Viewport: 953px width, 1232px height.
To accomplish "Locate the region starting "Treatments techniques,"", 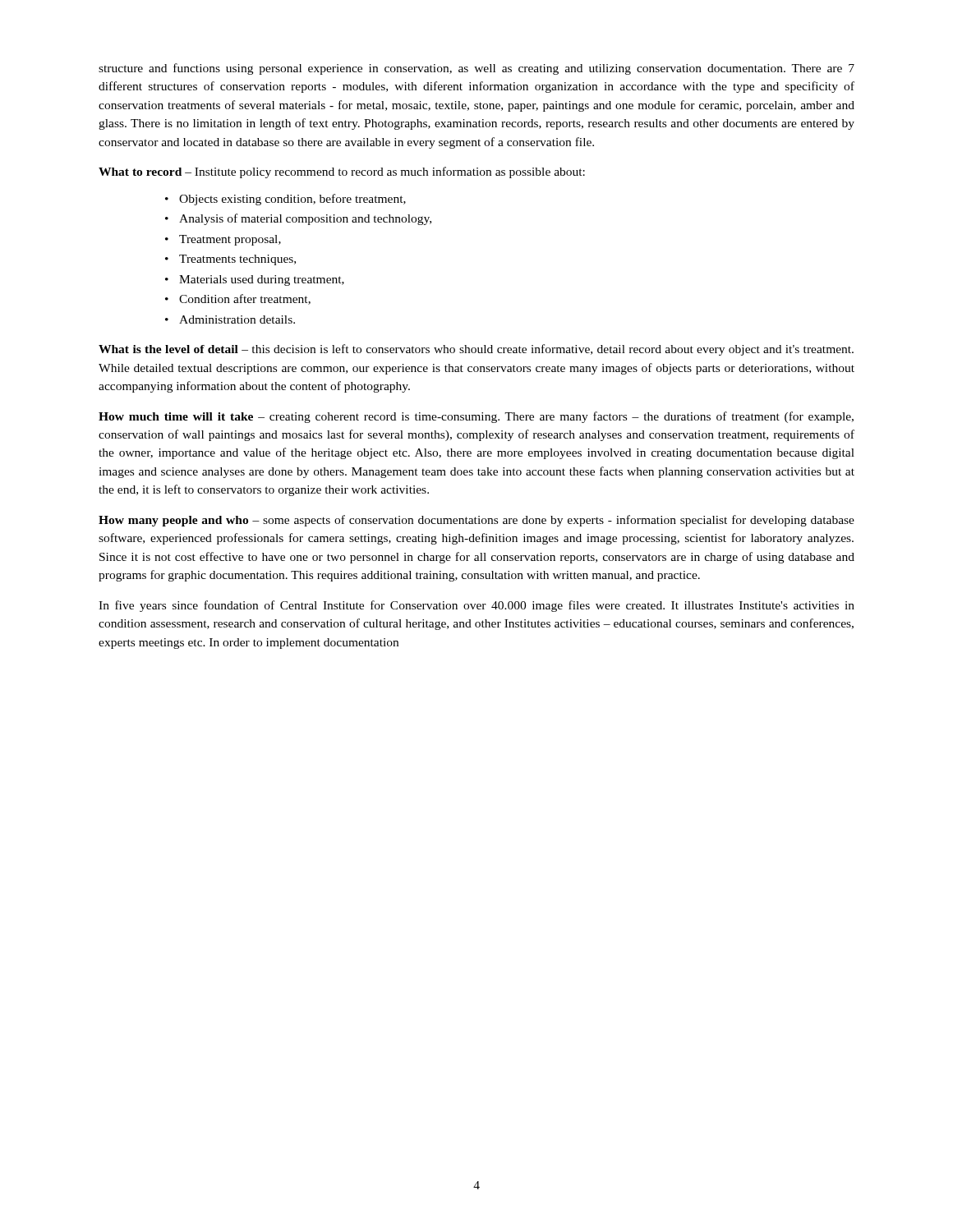I will [238, 258].
